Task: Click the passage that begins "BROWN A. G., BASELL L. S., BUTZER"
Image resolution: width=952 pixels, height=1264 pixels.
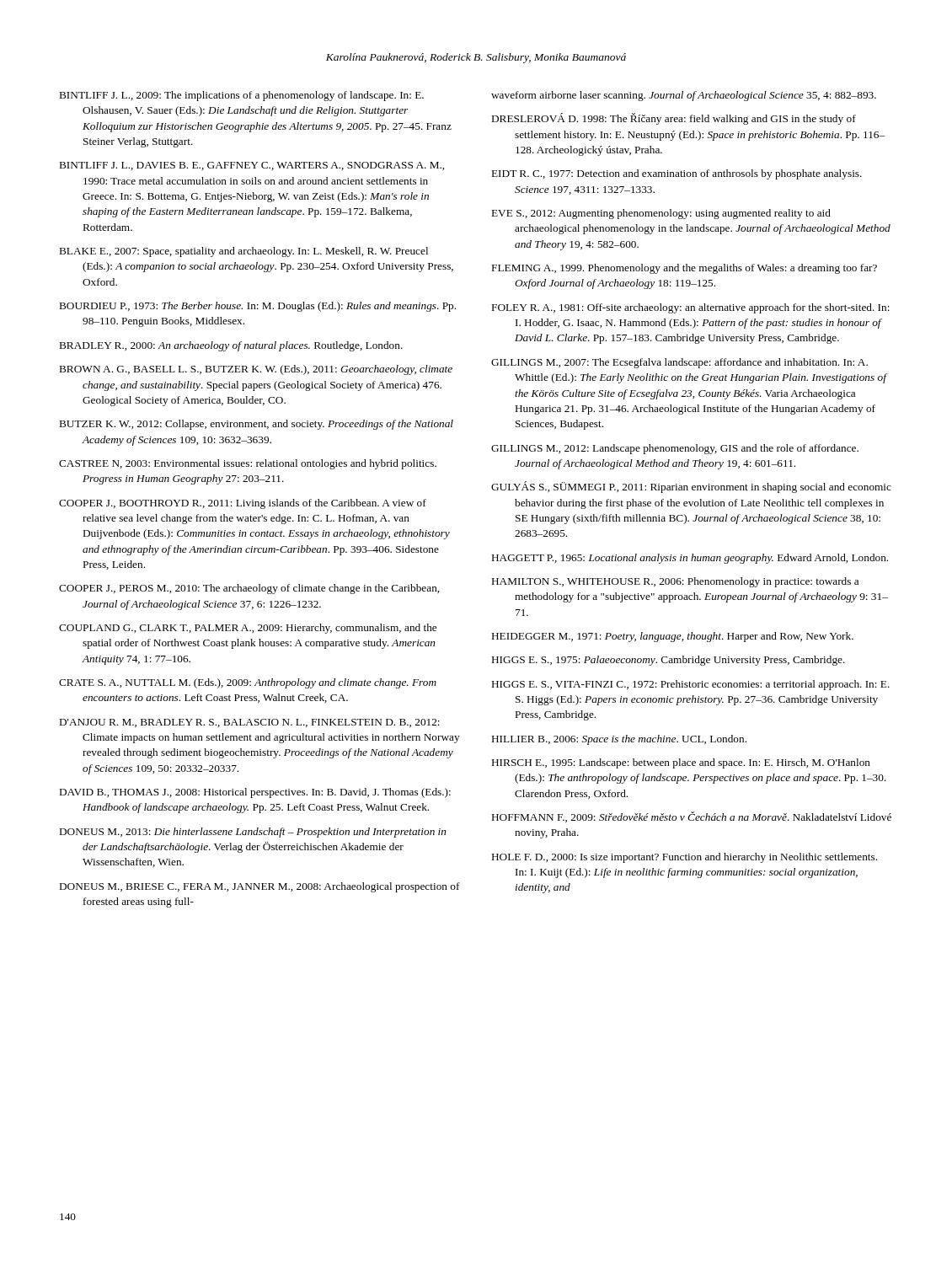Action: tap(256, 384)
